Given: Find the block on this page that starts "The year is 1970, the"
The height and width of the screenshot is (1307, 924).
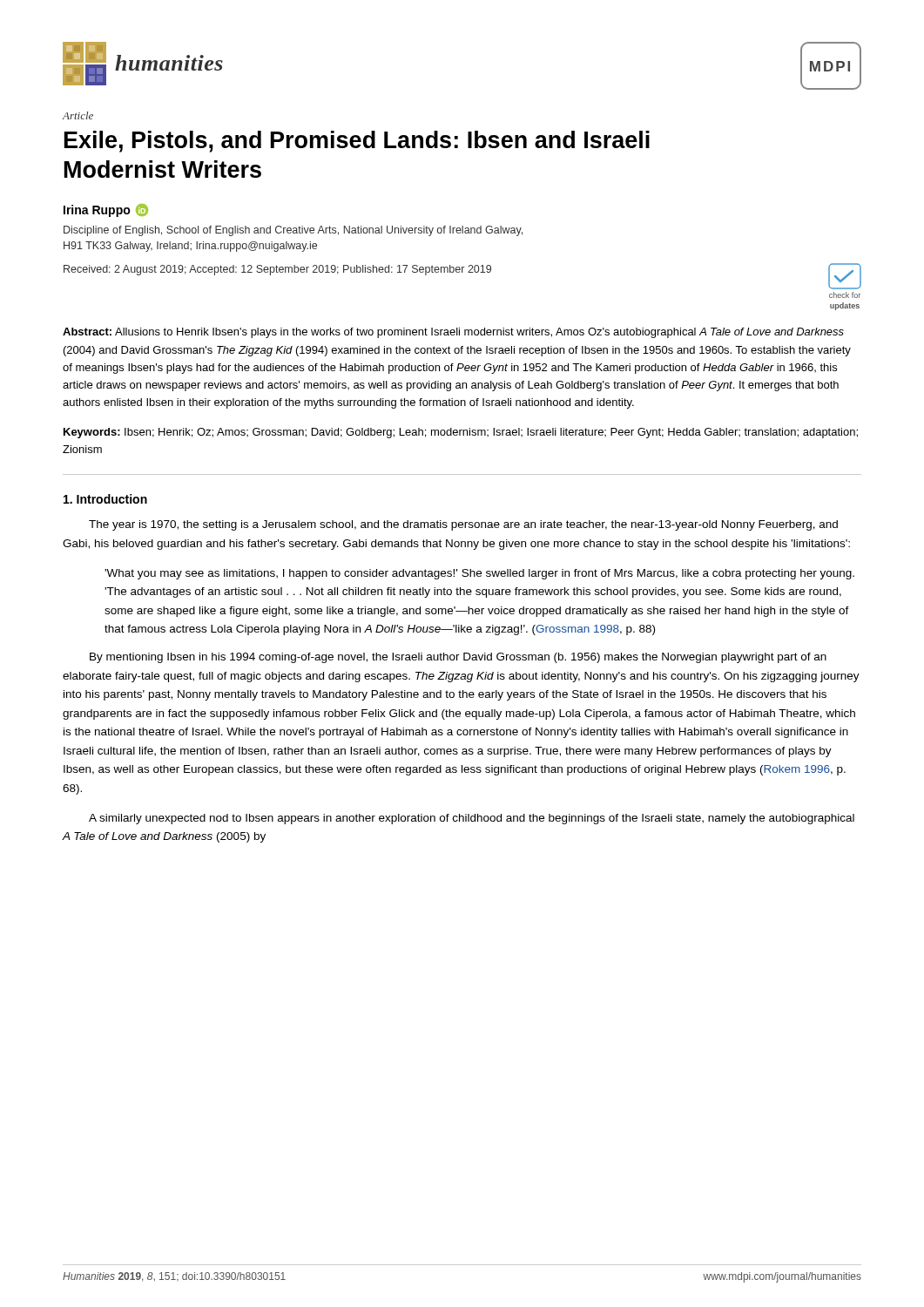Looking at the screenshot, I should [x=457, y=534].
